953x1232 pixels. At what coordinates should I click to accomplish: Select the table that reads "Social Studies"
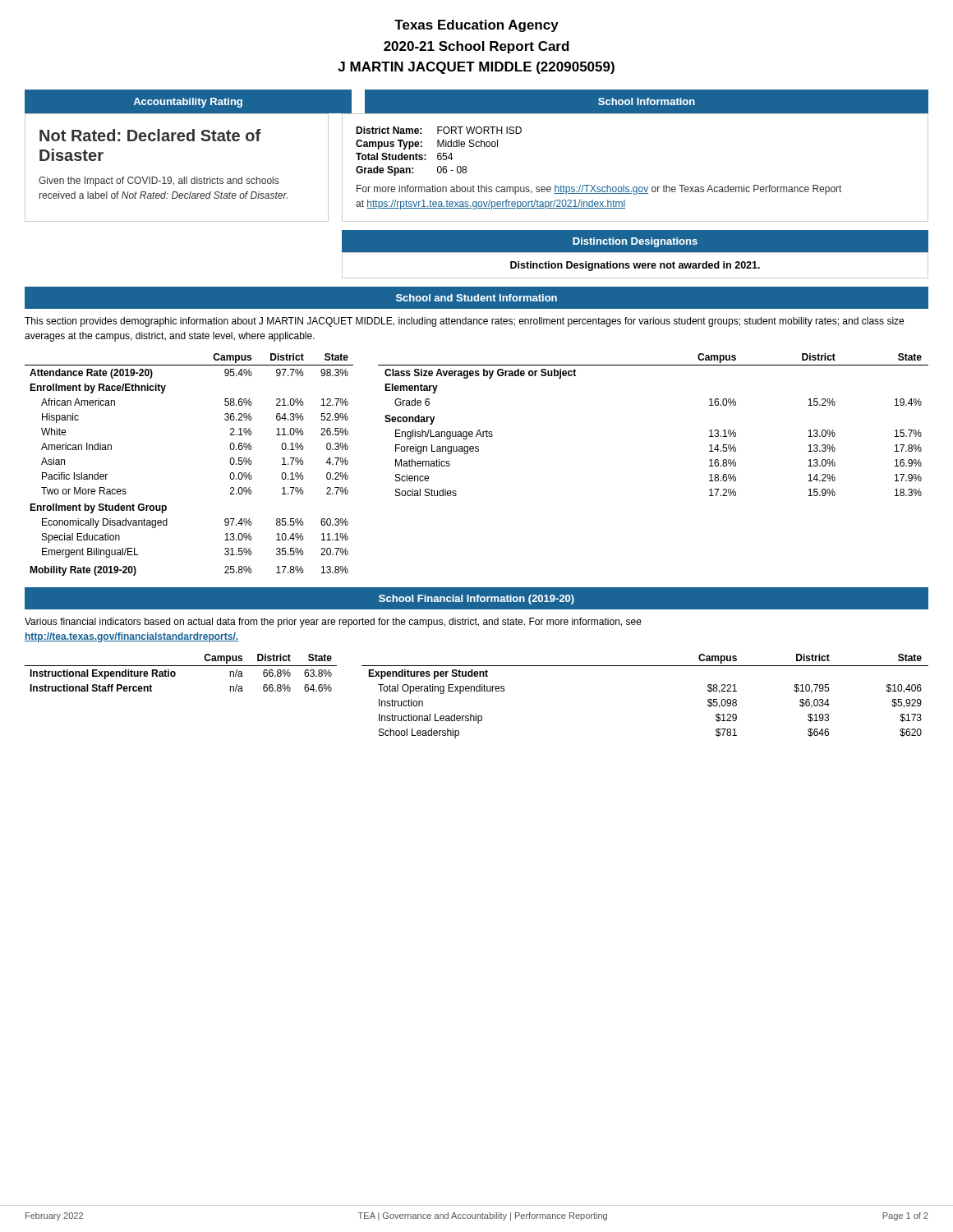[653, 463]
